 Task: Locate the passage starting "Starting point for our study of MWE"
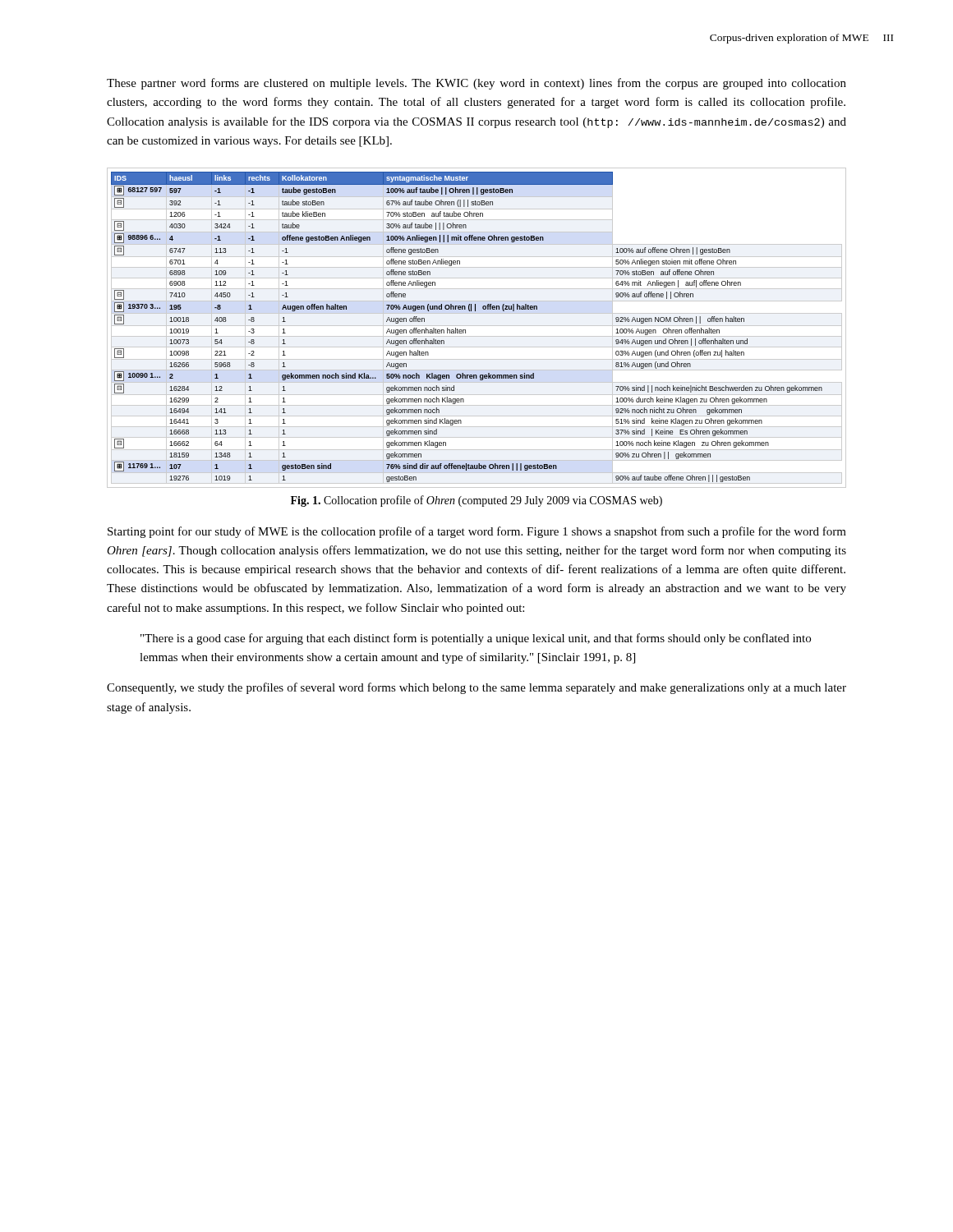coord(476,569)
